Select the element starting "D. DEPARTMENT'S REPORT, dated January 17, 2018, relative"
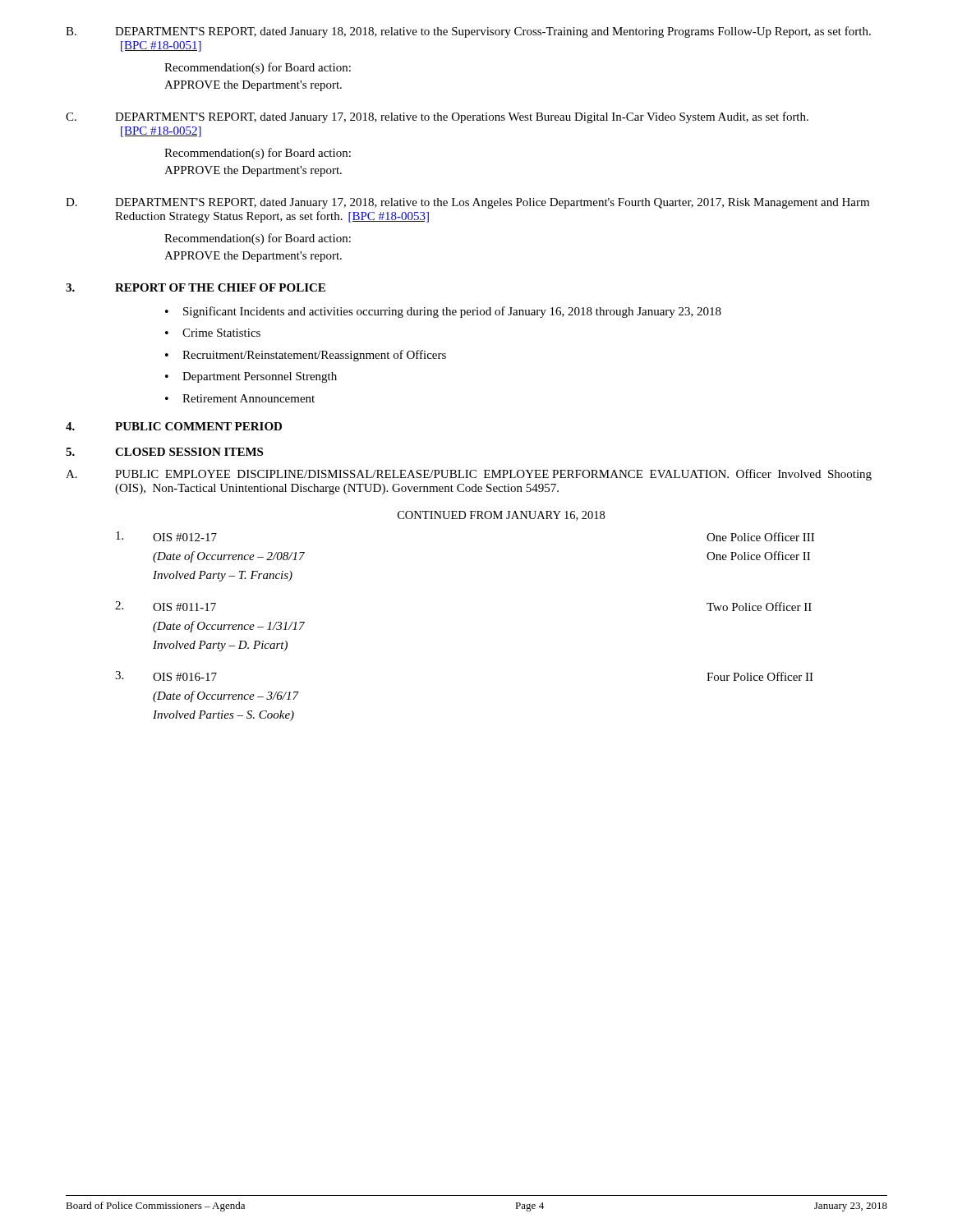This screenshot has width=953, height=1232. point(476,209)
